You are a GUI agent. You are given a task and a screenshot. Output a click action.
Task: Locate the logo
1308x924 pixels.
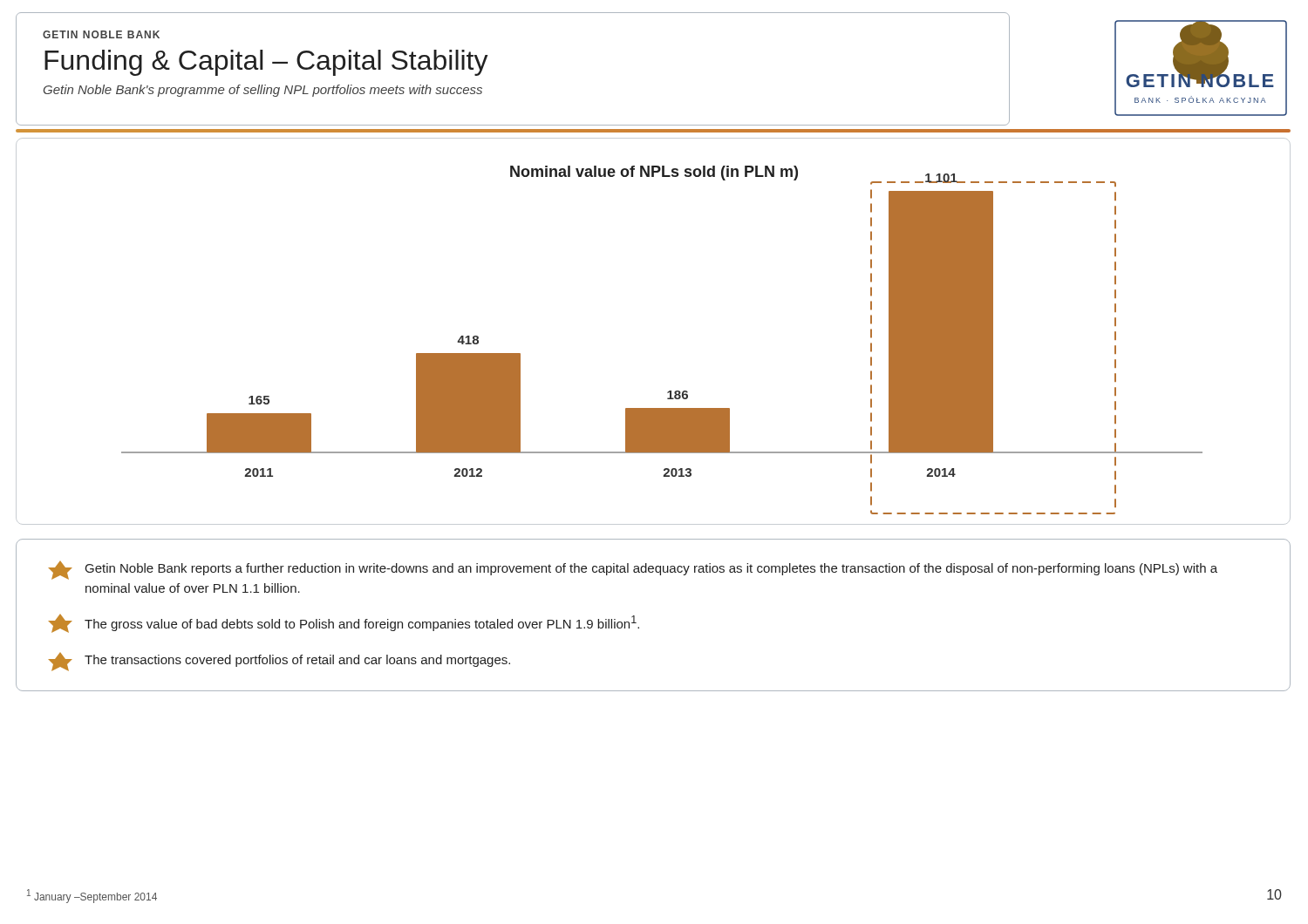pyautogui.click(x=1201, y=69)
